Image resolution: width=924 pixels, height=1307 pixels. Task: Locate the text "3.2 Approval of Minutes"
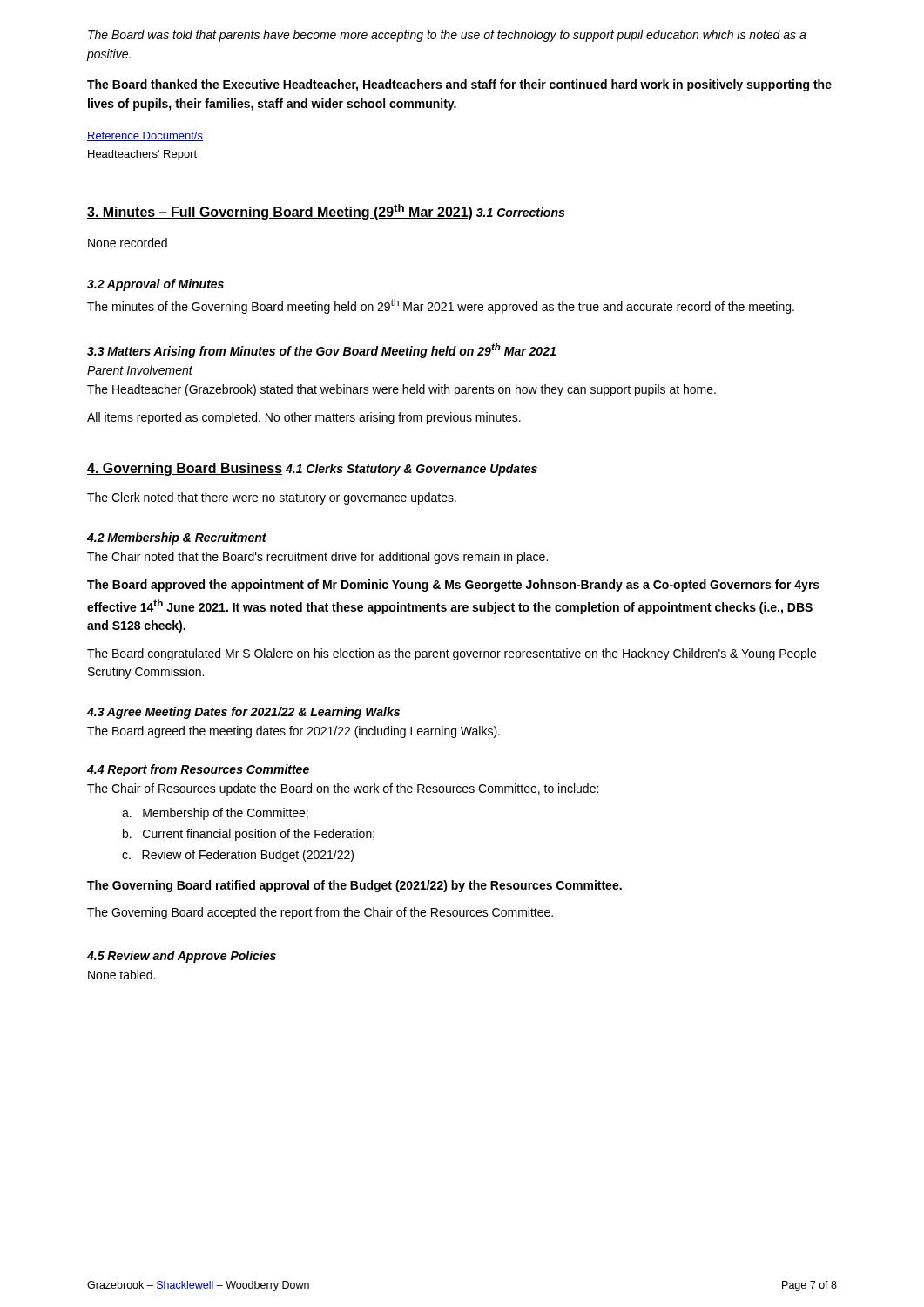[x=156, y=284]
